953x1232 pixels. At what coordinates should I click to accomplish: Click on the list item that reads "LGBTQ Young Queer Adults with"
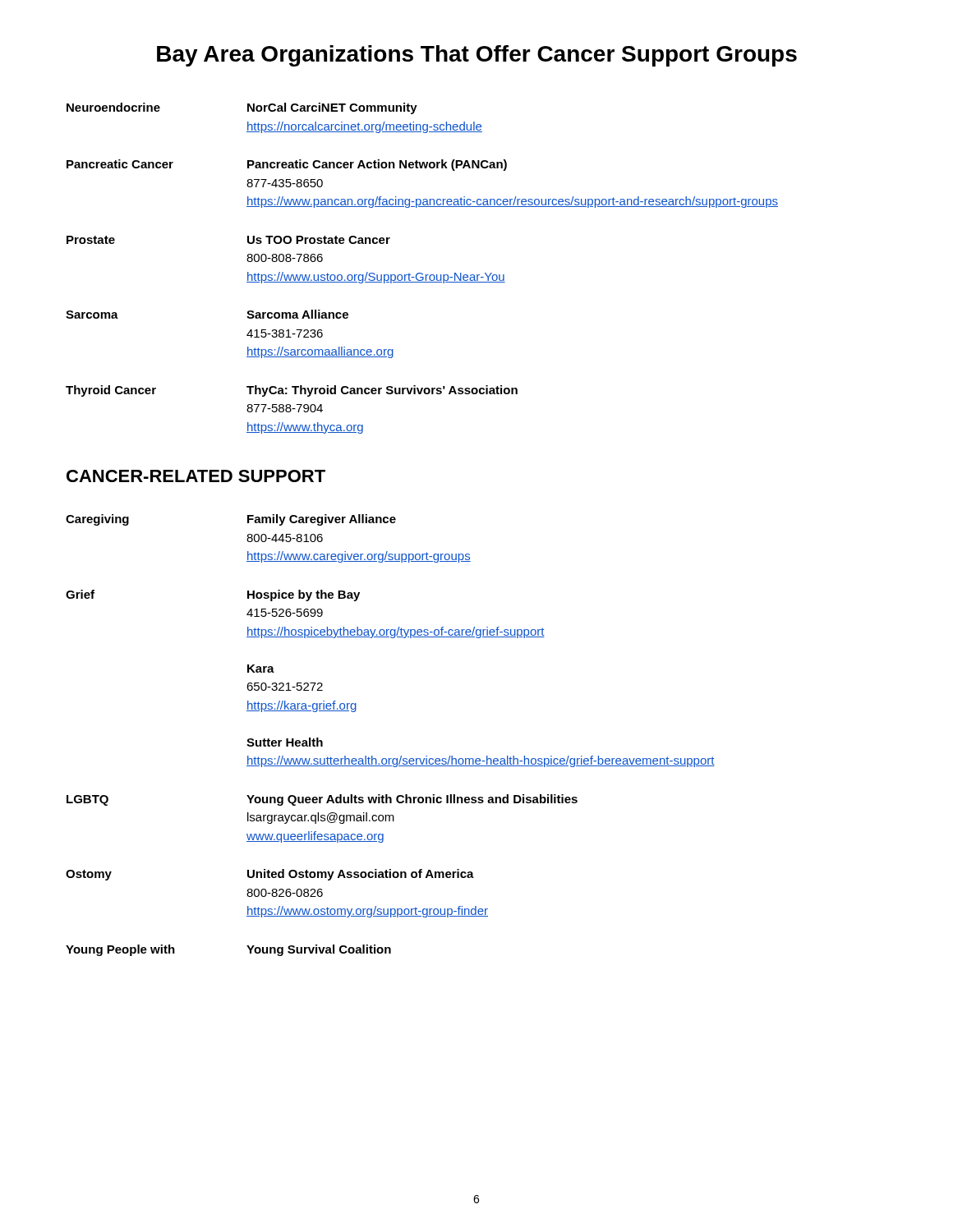322,800
